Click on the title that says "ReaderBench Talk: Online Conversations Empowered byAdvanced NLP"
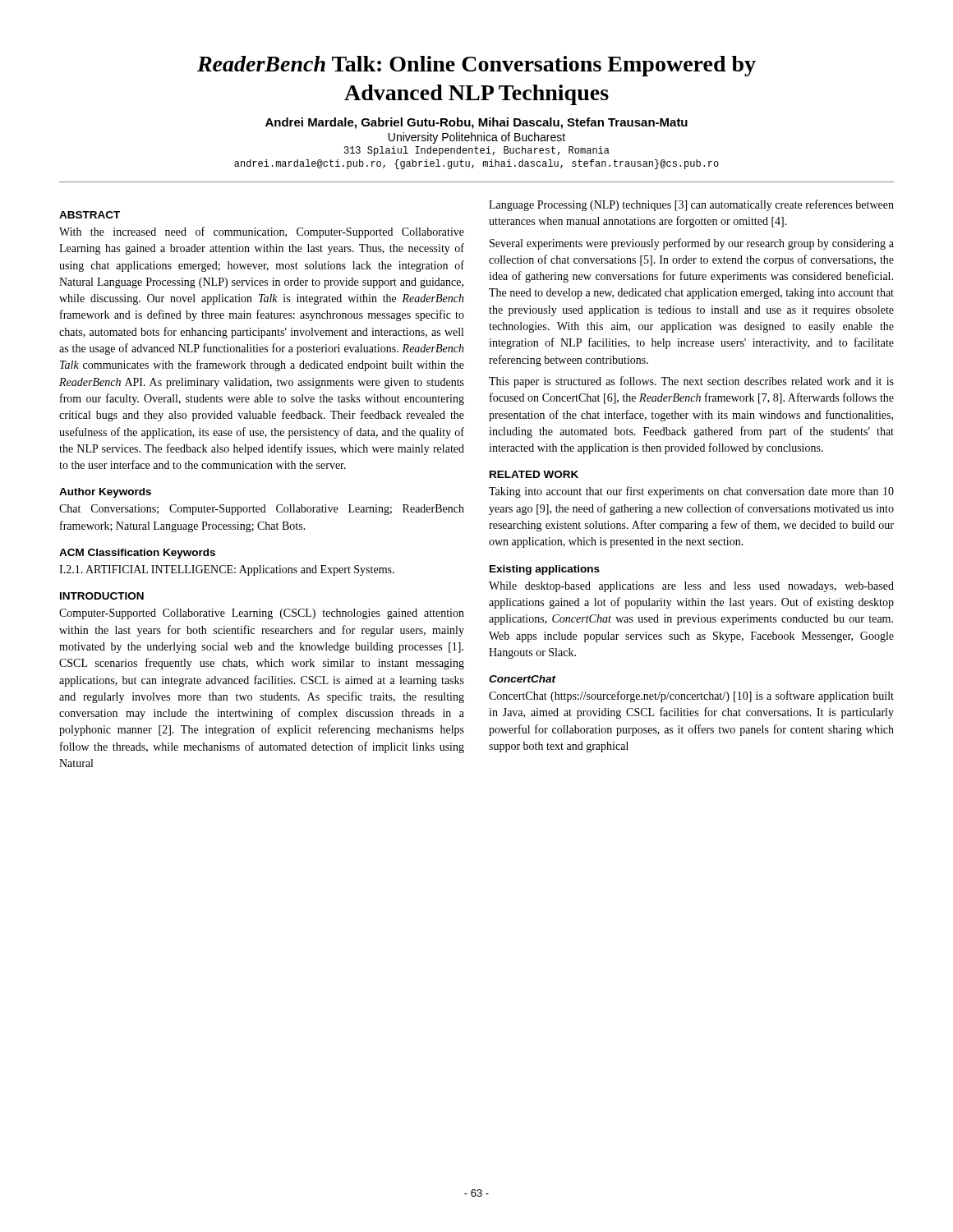 click(x=476, y=78)
